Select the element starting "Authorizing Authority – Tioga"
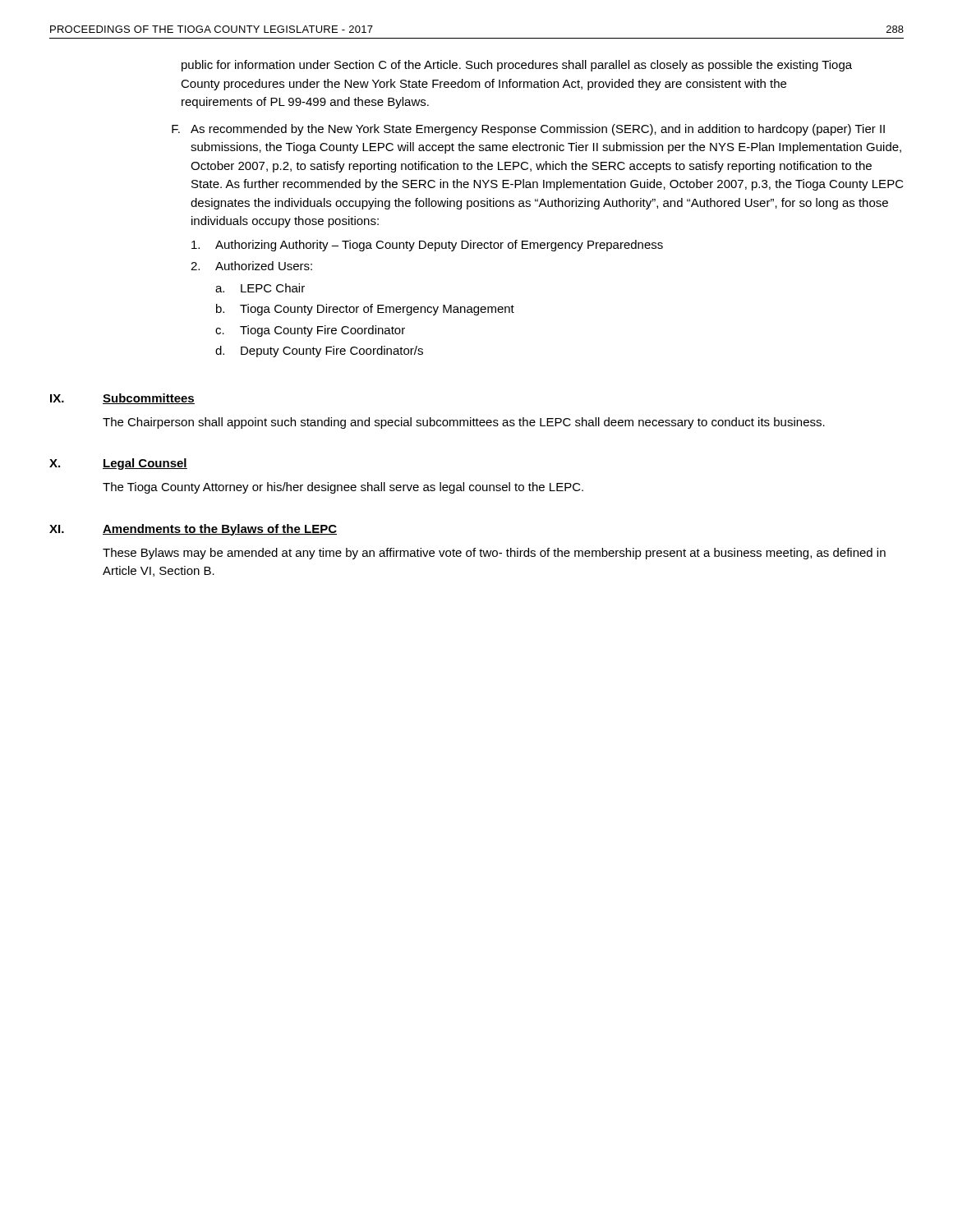 point(547,245)
